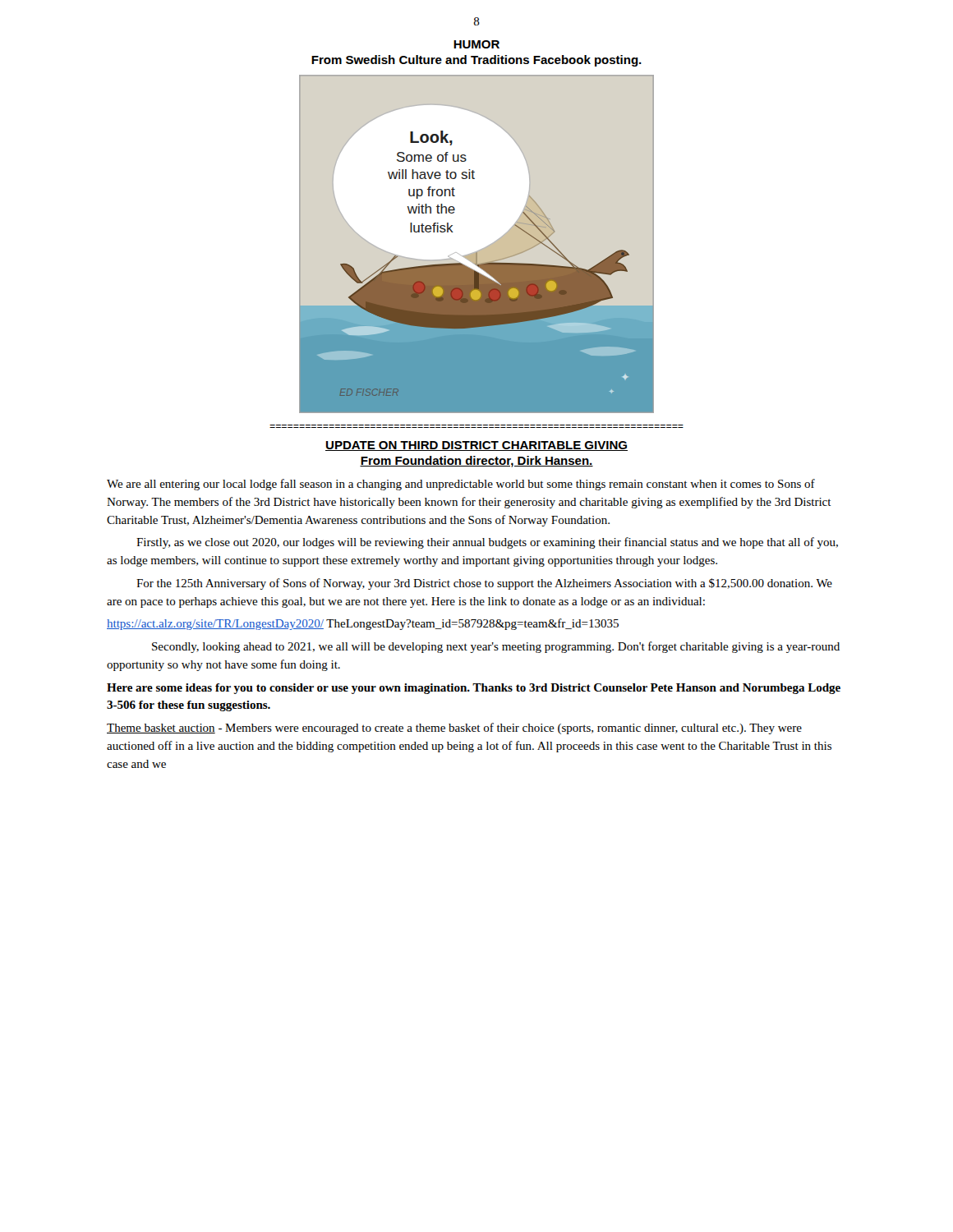
Task: Find the section header containing "From Swedish Culture"
Action: [476, 60]
